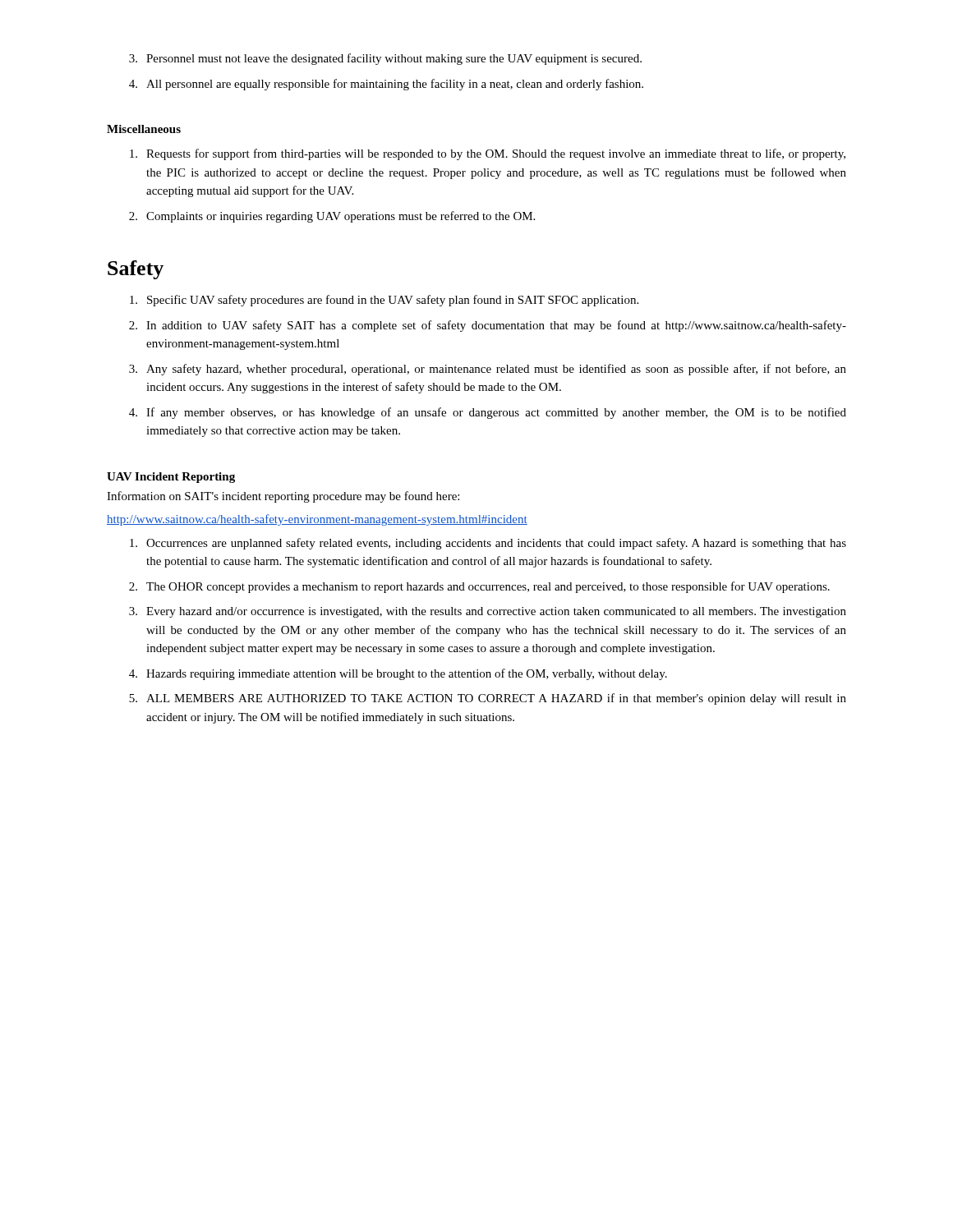The height and width of the screenshot is (1232, 953).
Task: Navigate to the passage starting "Requests for support"
Action: [476, 172]
